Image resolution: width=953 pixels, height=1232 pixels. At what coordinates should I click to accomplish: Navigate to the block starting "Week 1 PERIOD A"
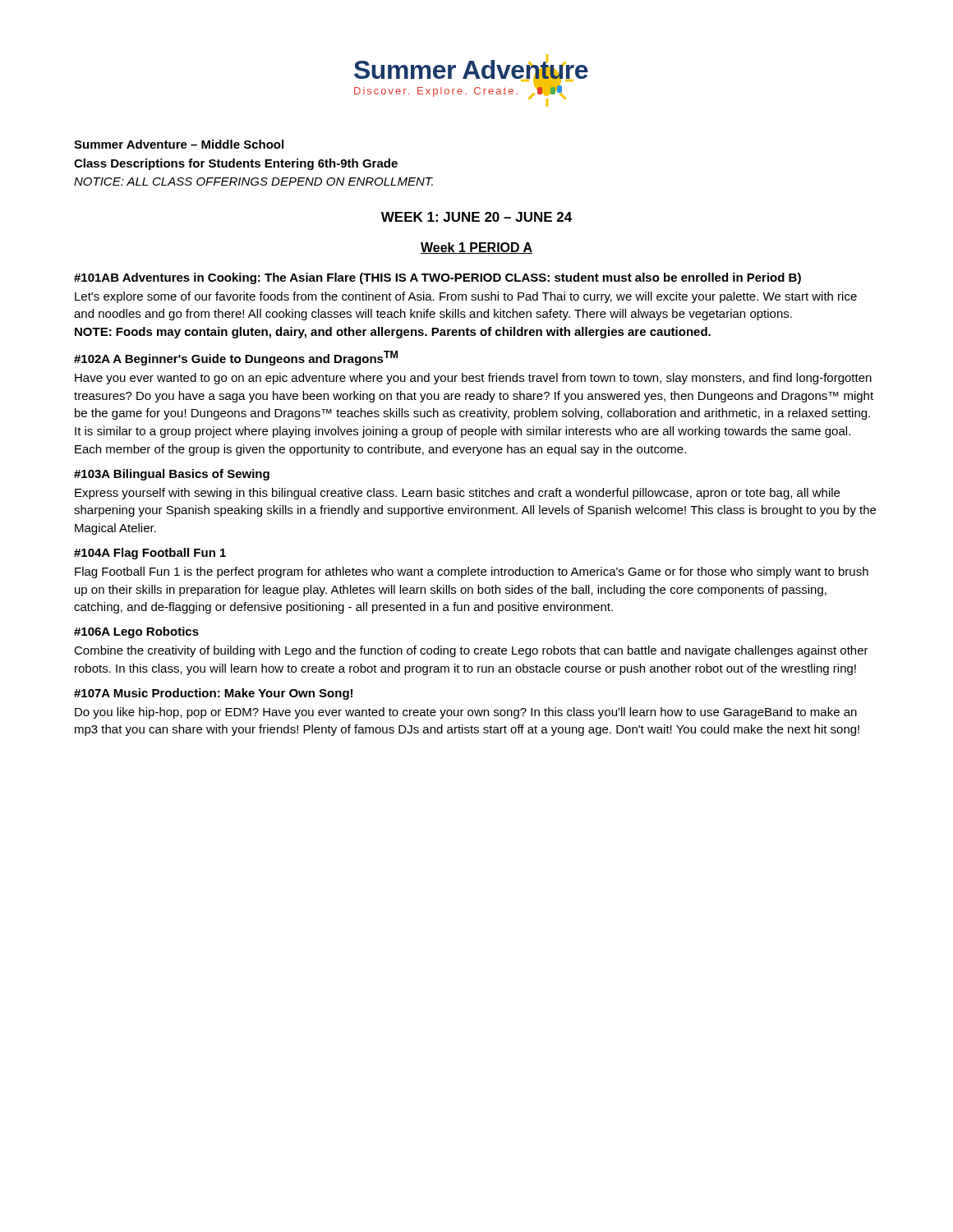coord(476,247)
